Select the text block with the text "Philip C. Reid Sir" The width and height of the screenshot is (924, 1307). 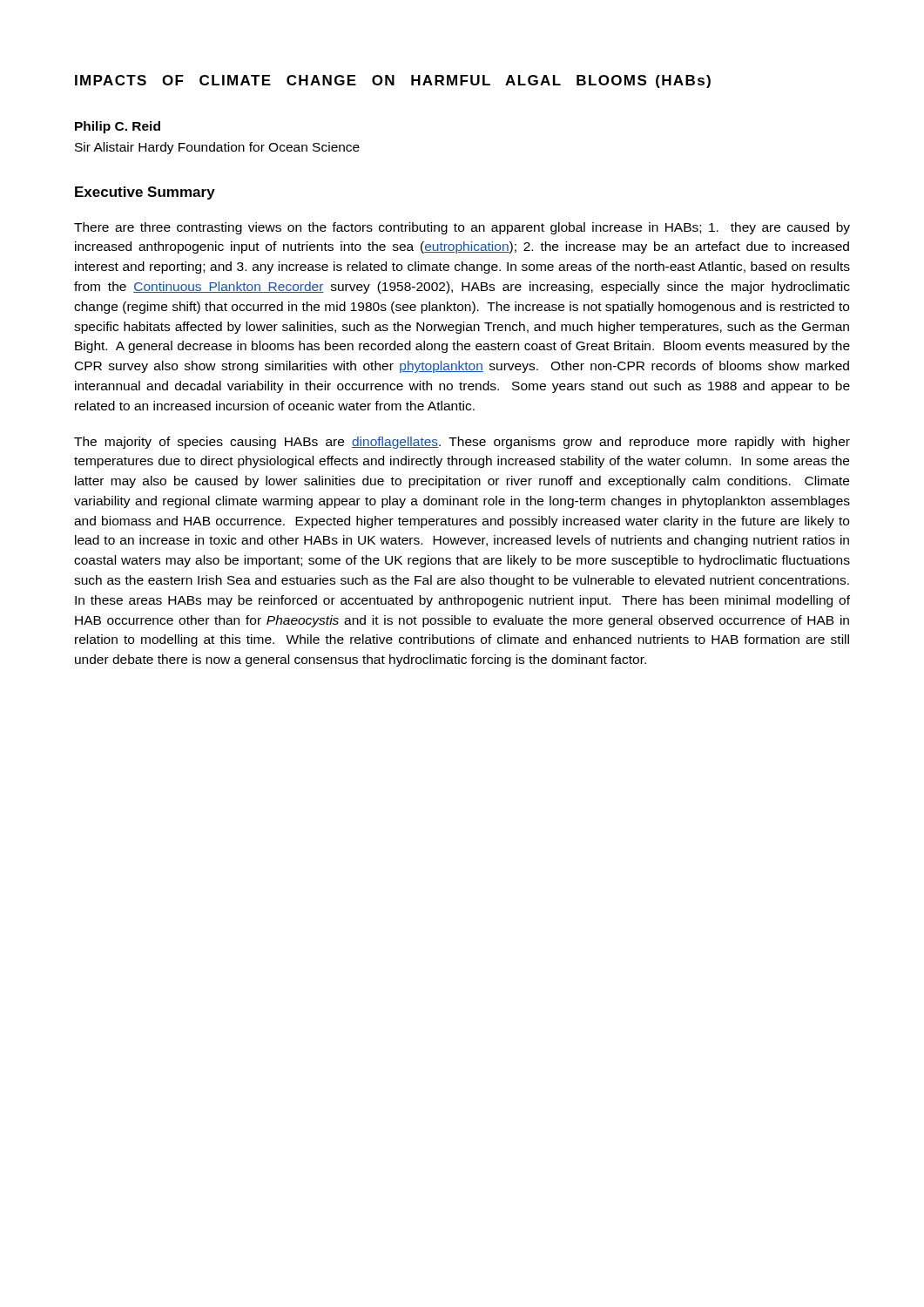pos(118,127)
